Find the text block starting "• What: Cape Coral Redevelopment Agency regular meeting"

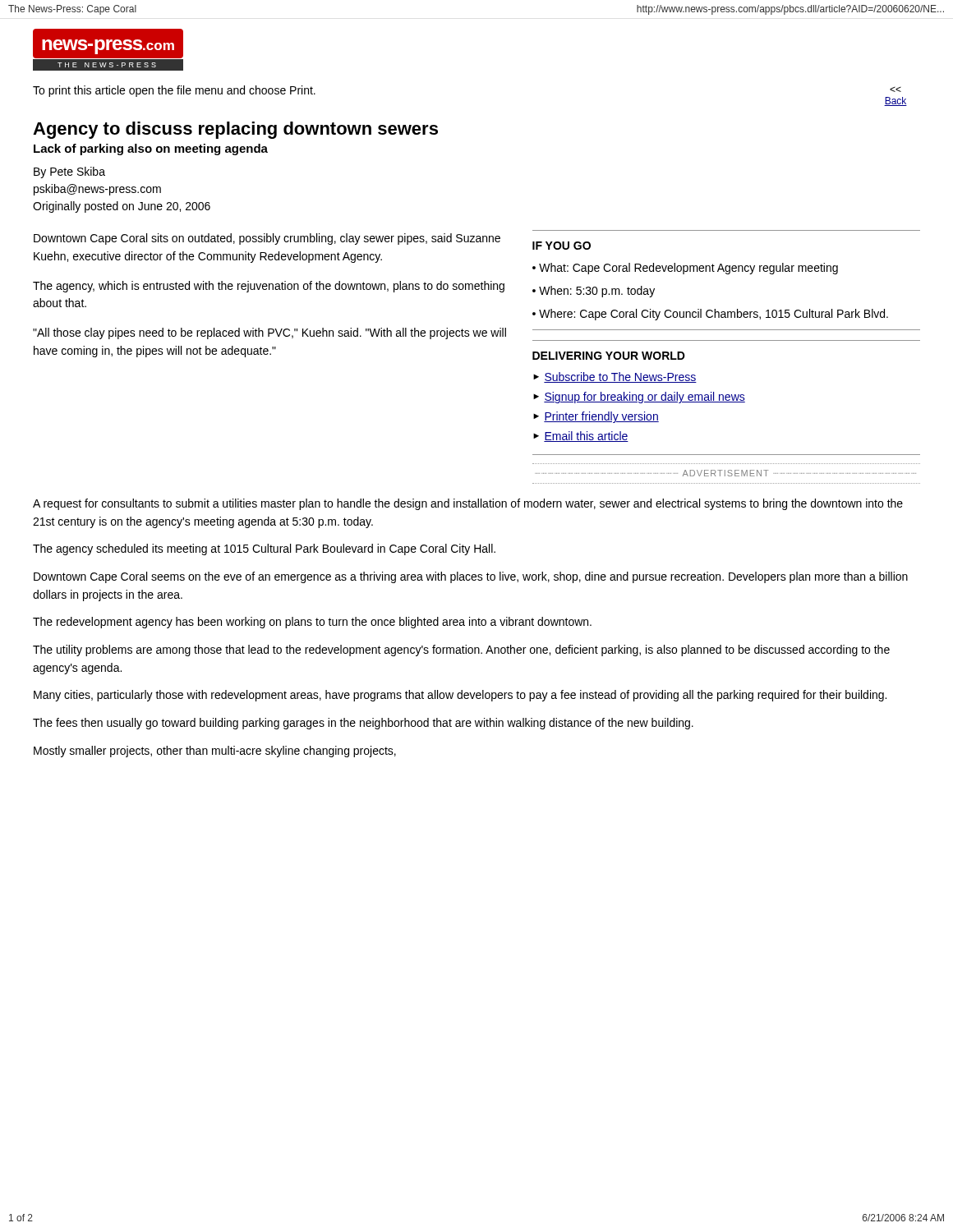(685, 268)
